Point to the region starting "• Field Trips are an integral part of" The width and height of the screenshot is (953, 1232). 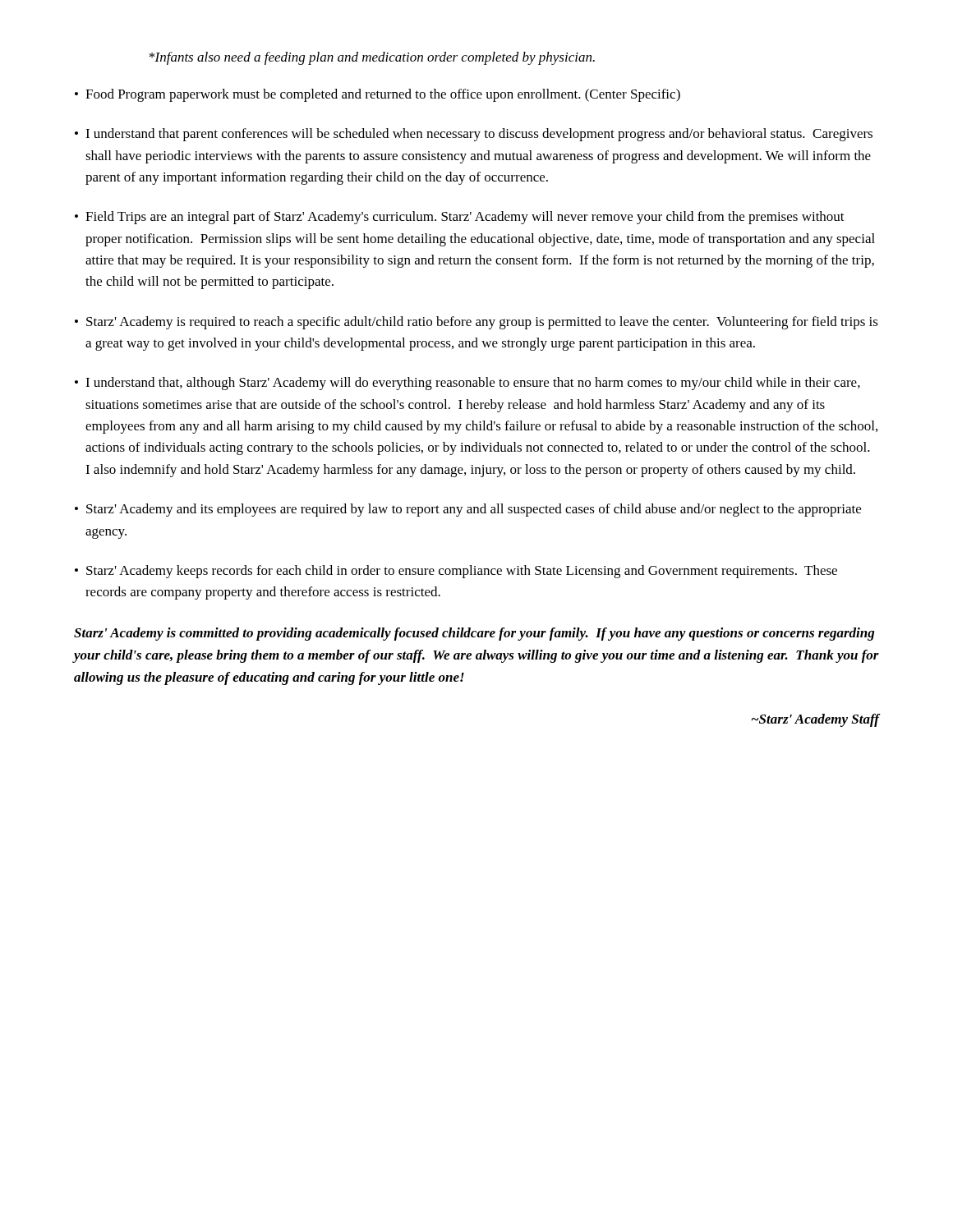(476, 250)
